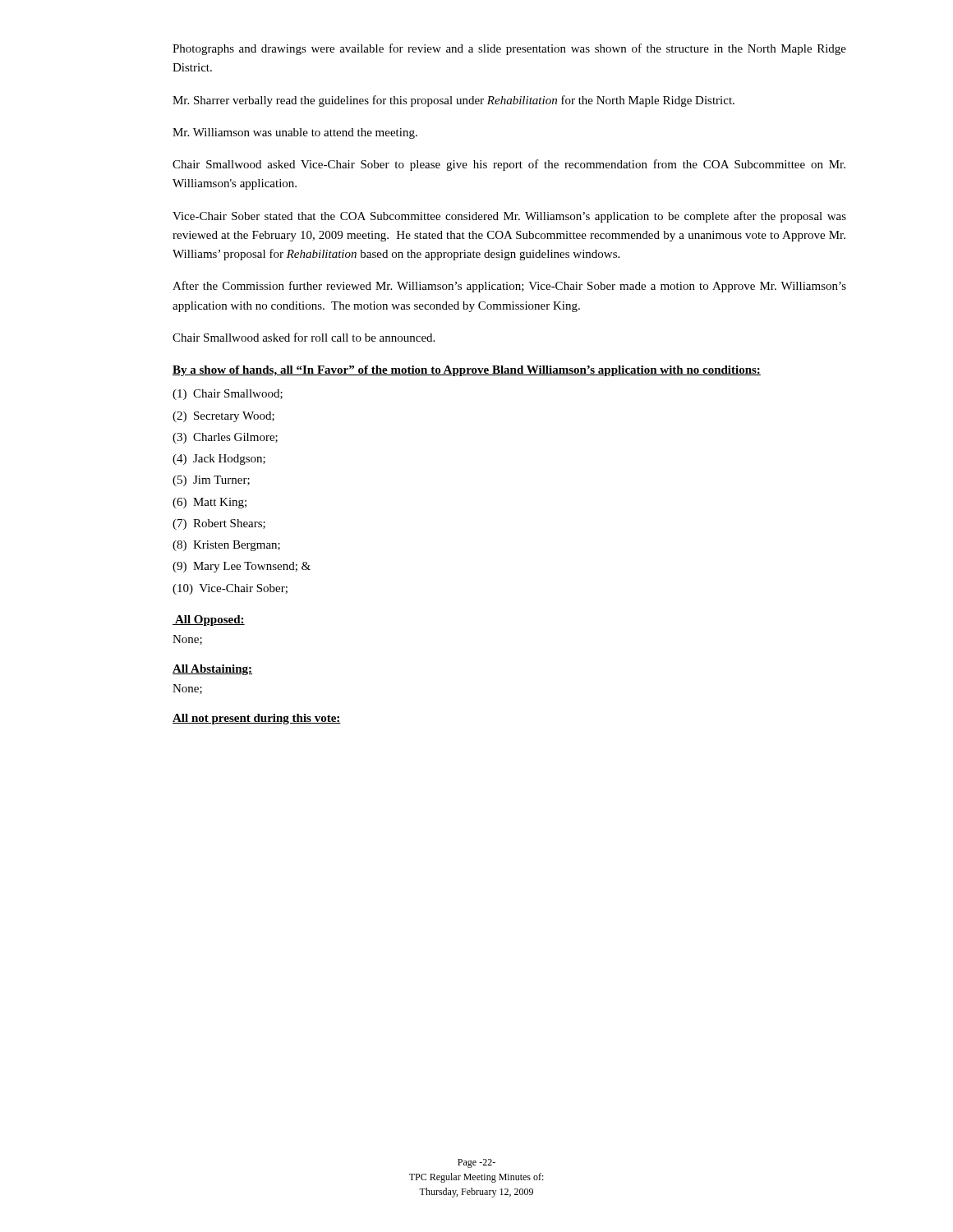The height and width of the screenshot is (1232, 953).
Task: Click on the list item containing "(1) Chair Smallwood;"
Action: 228,394
